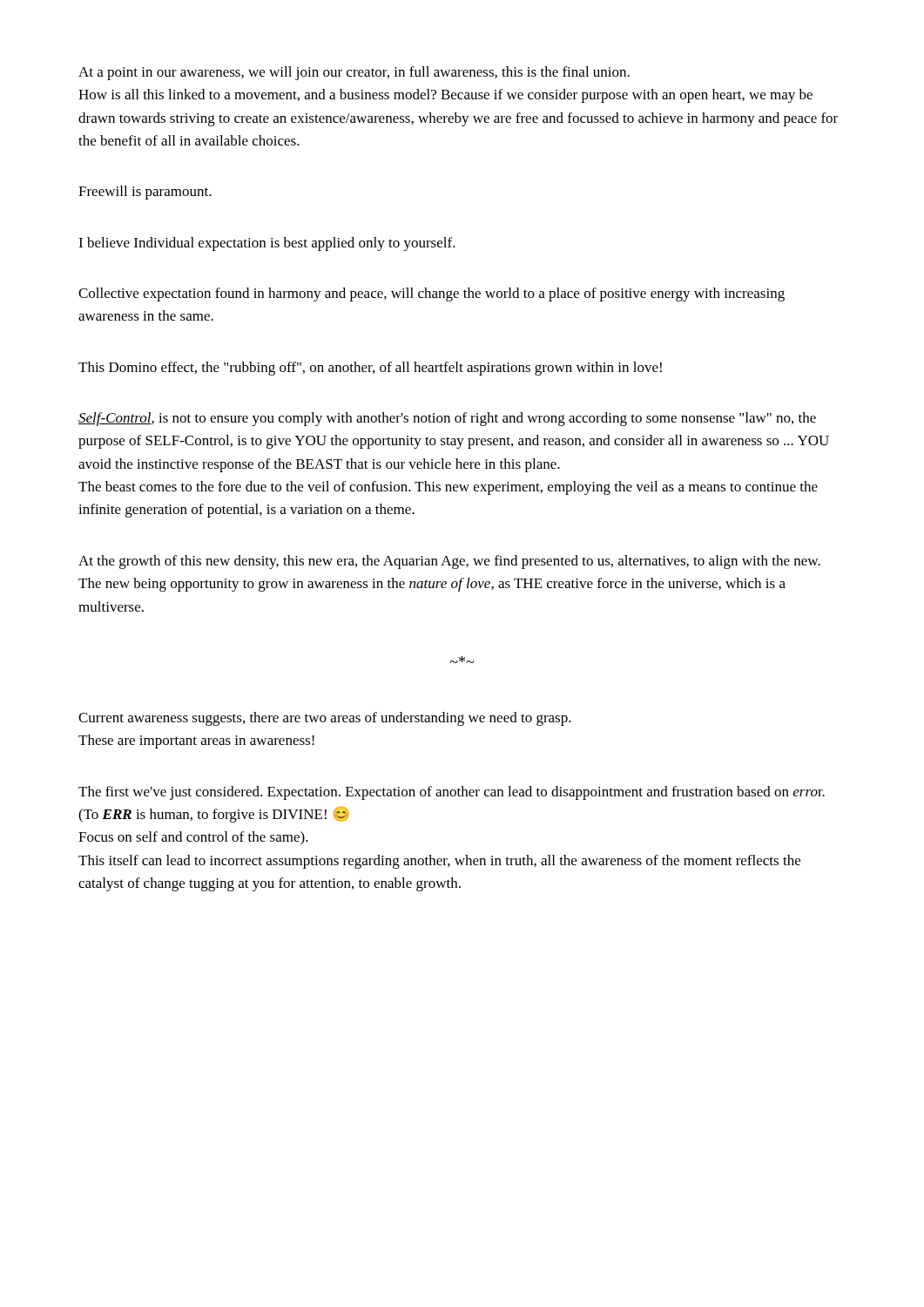Find the block on this page that starts "I believe Individual expectation is"
The image size is (924, 1307).
pos(267,242)
